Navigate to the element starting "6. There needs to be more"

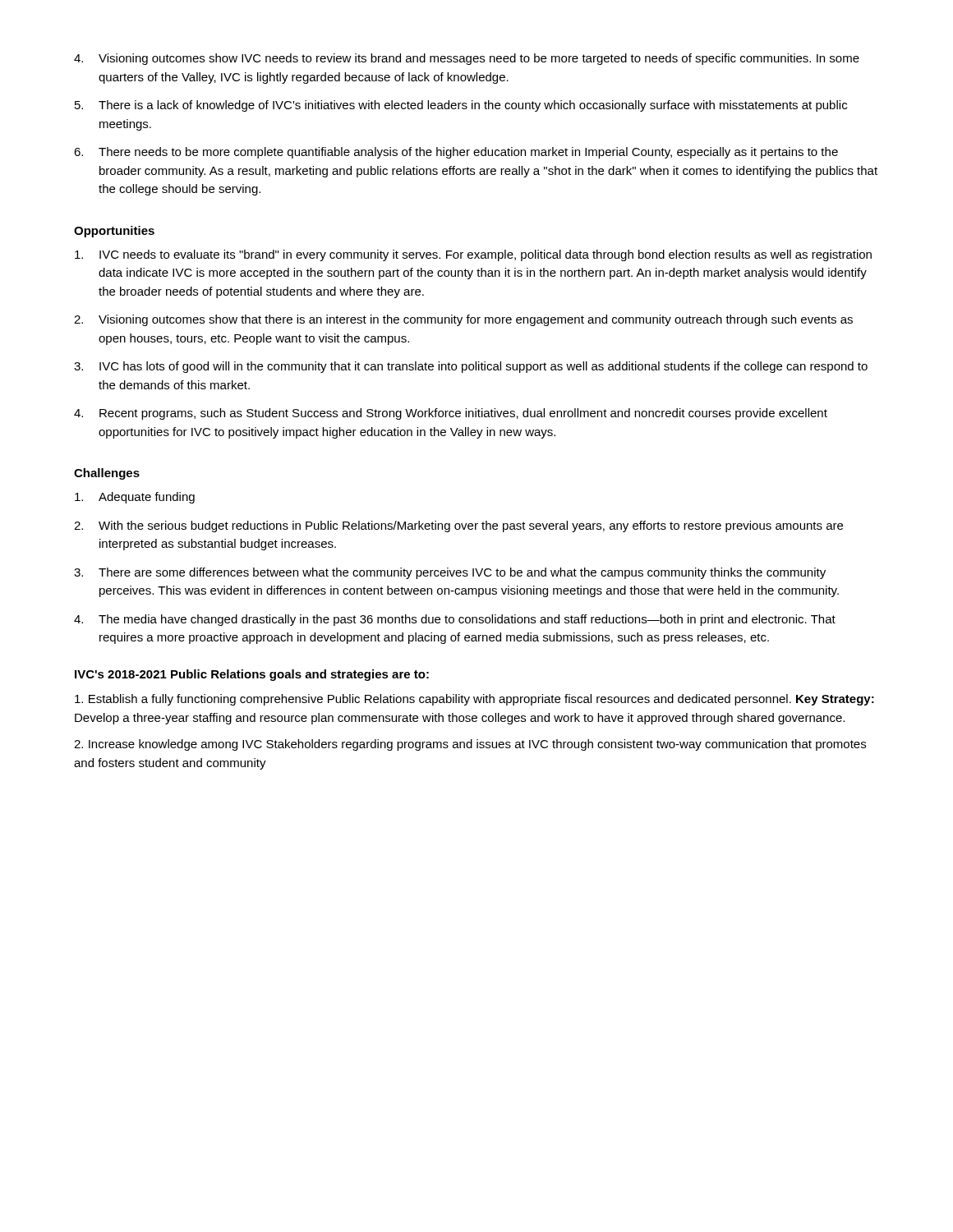[476, 171]
